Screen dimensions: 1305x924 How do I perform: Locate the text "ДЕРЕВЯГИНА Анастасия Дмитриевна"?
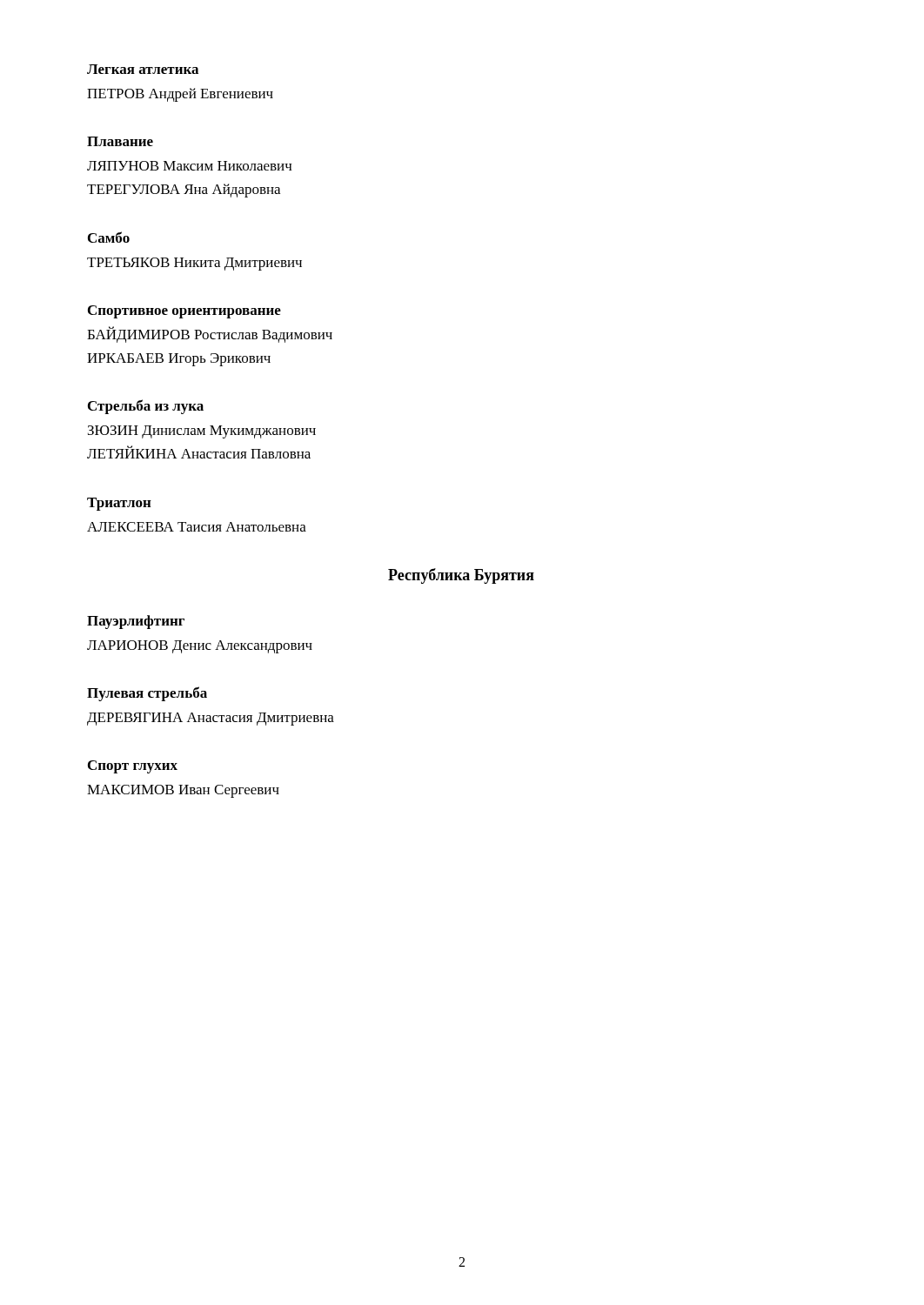click(210, 717)
